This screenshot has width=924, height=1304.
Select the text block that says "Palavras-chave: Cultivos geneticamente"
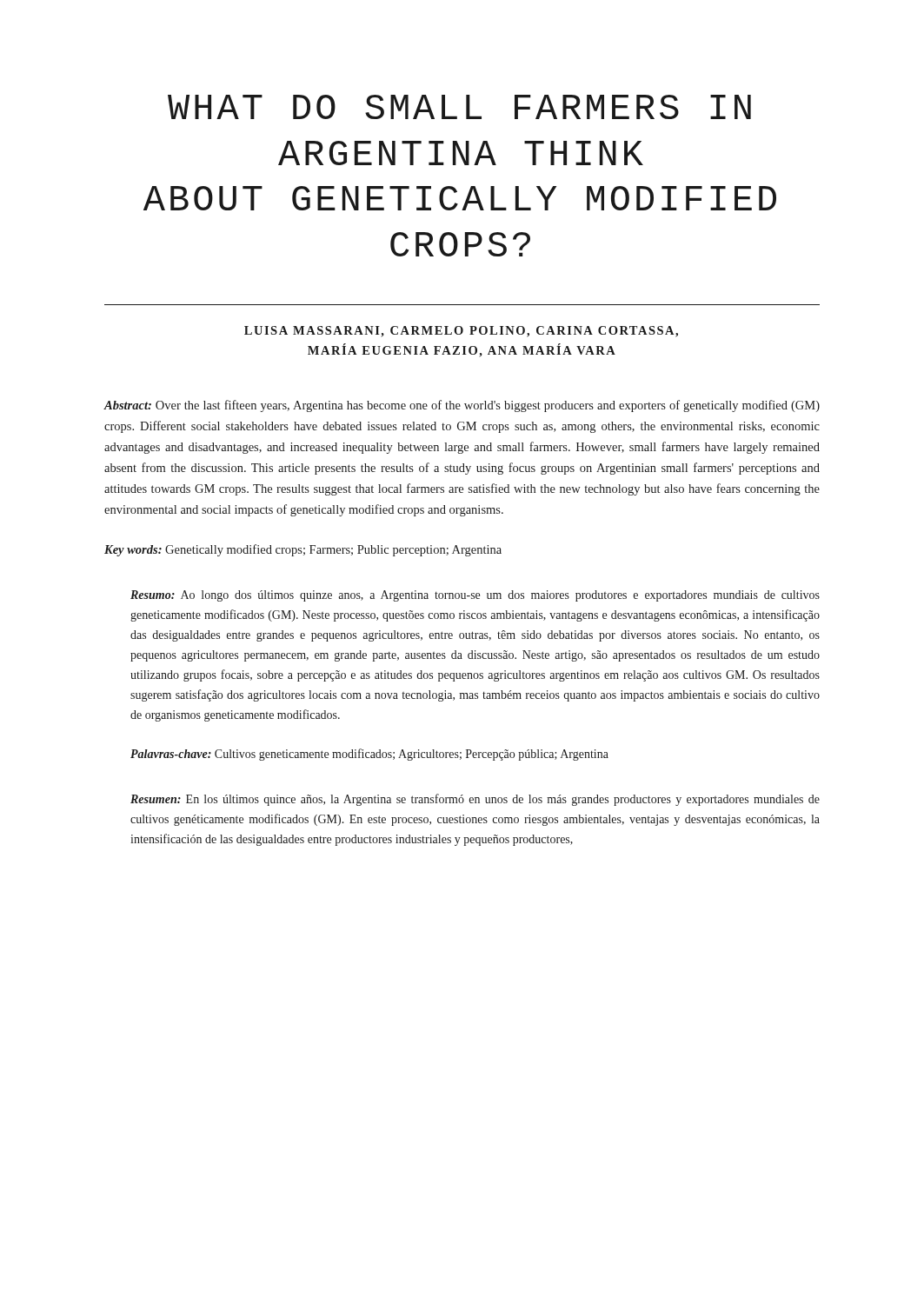click(369, 755)
